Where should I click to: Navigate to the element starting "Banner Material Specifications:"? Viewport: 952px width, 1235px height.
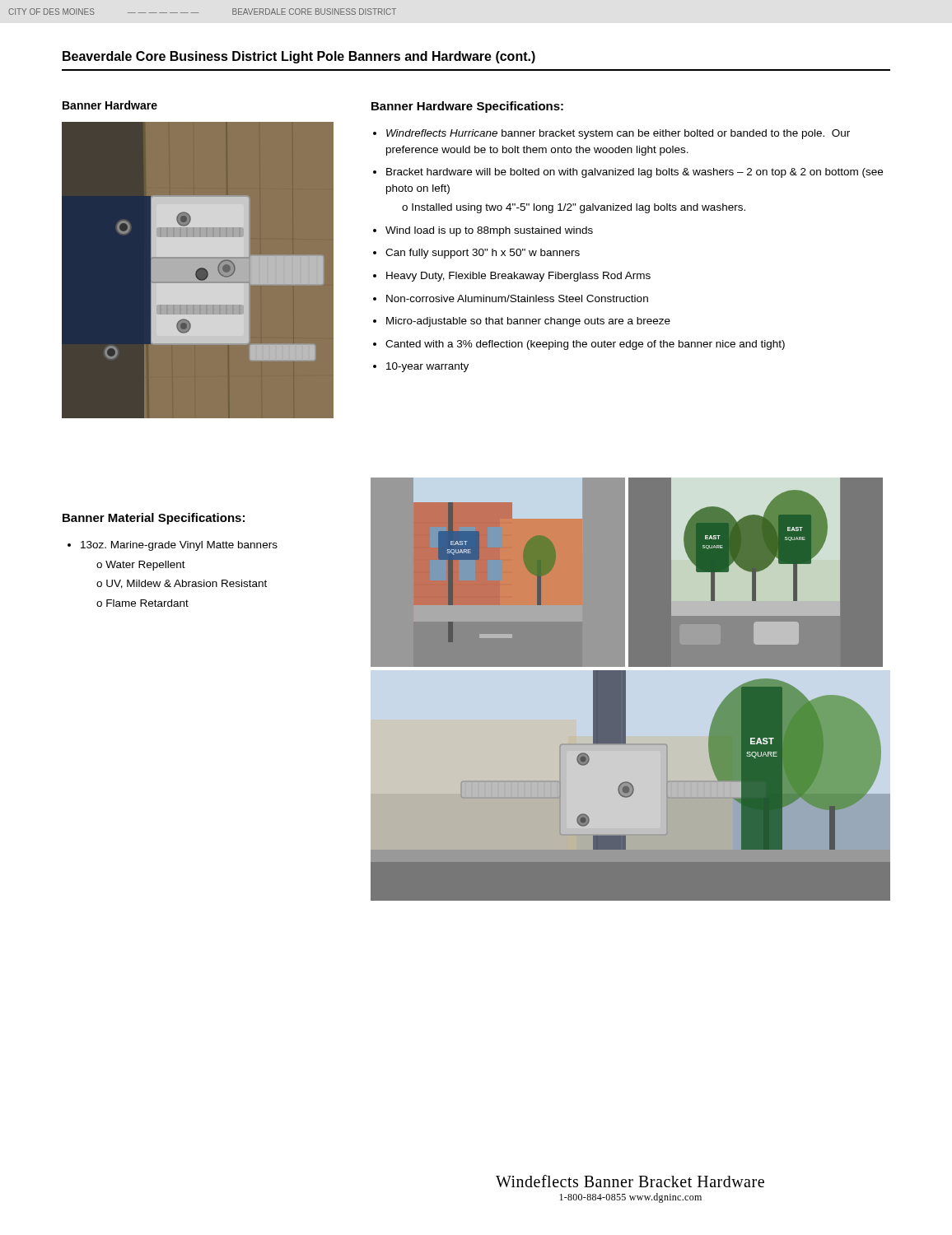coord(154,517)
